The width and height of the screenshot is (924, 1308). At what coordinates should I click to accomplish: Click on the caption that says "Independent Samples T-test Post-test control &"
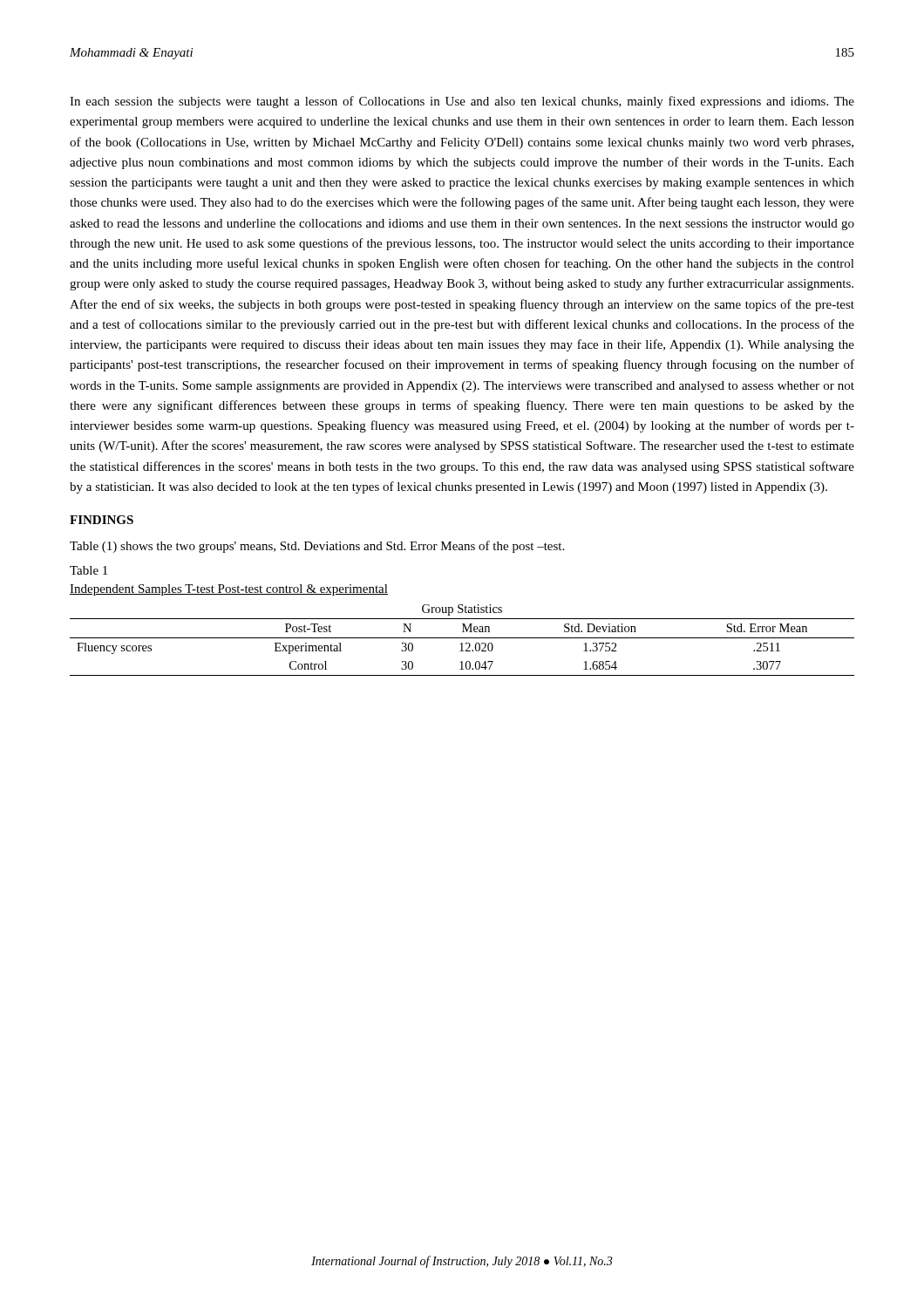pyautogui.click(x=229, y=590)
